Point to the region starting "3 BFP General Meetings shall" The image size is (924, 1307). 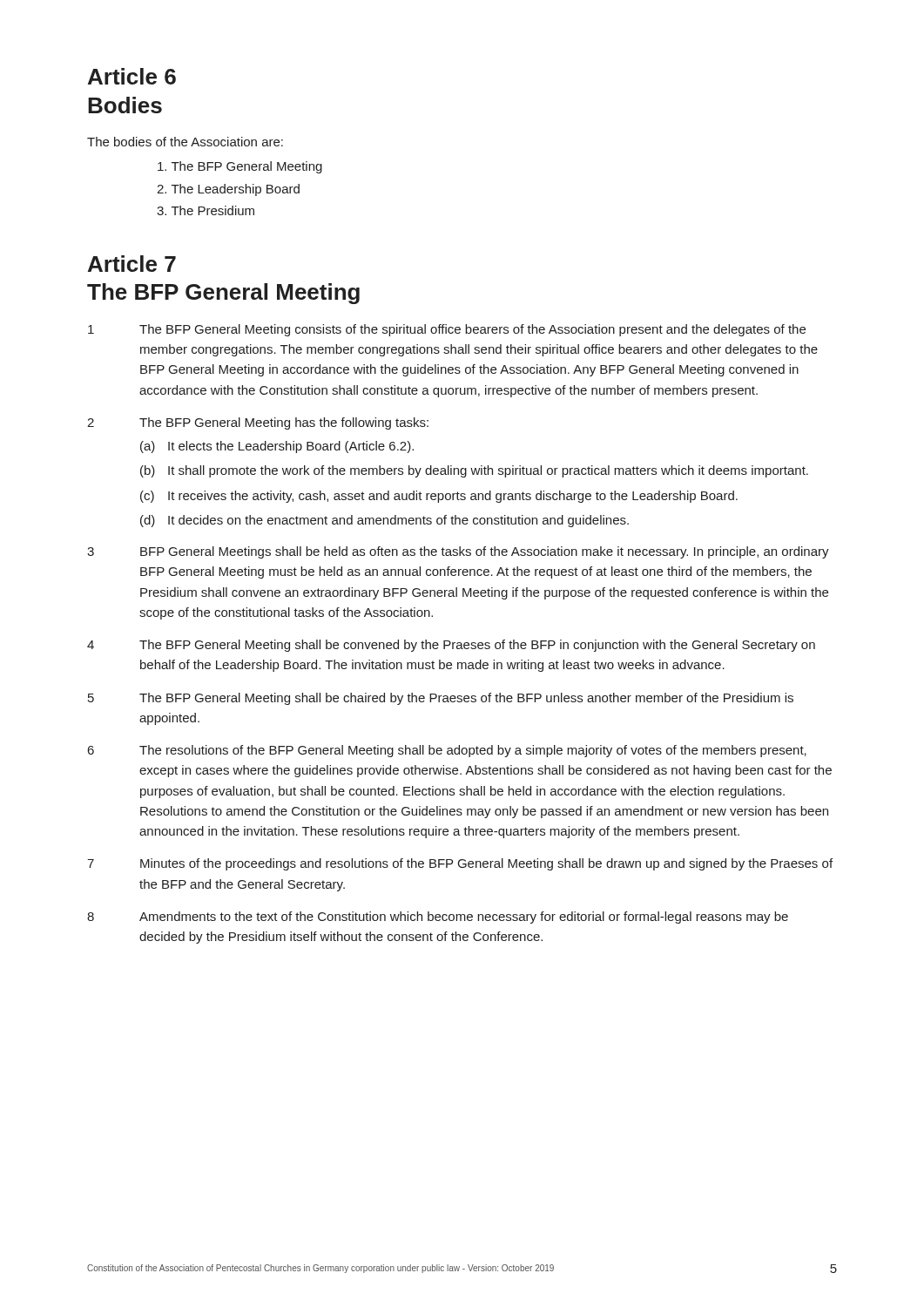click(462, 582)
